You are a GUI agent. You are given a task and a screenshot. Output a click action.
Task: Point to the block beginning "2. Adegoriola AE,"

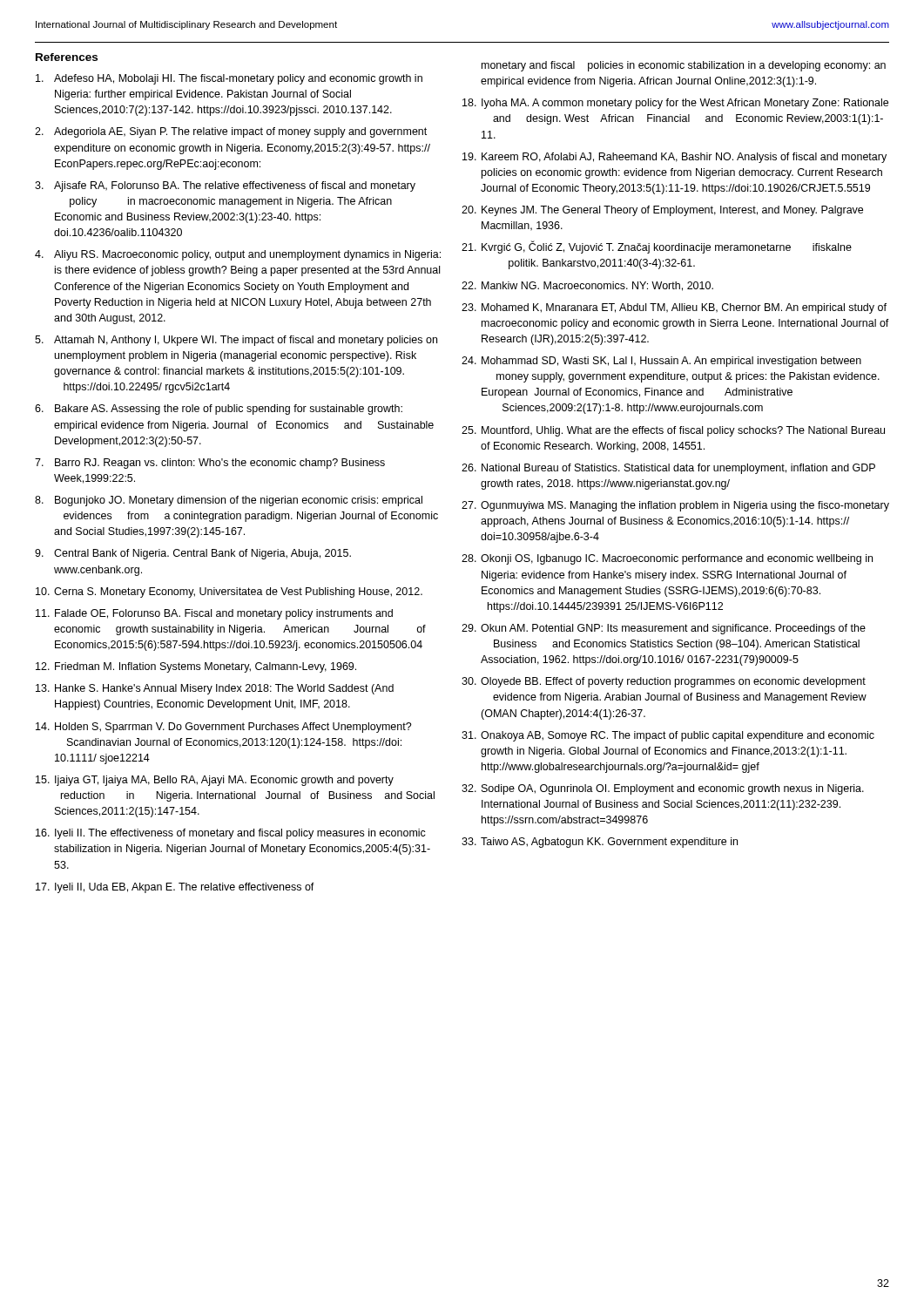[239, 148]
